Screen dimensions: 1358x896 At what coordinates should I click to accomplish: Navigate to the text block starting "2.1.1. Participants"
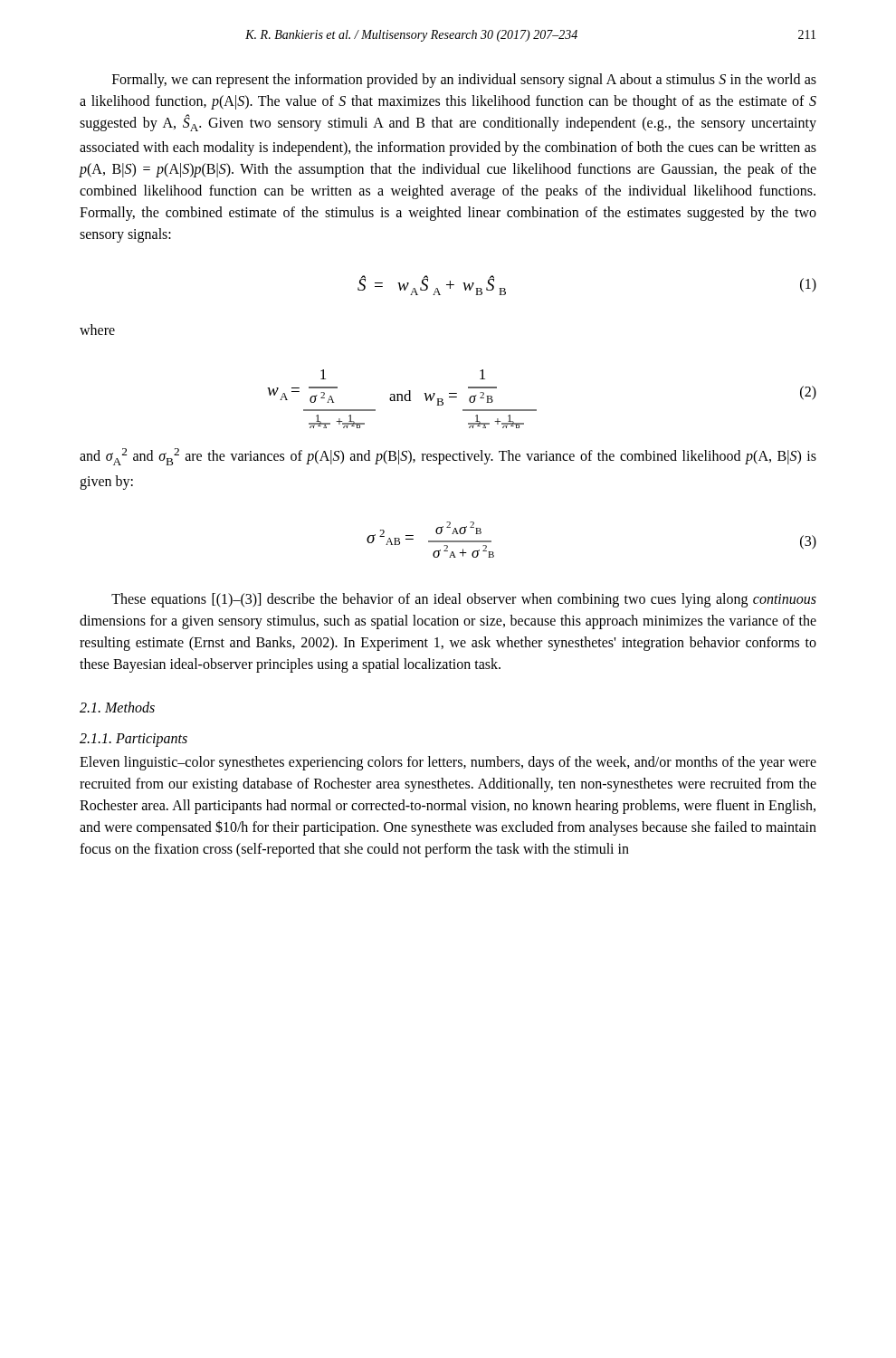click(134, 738)
